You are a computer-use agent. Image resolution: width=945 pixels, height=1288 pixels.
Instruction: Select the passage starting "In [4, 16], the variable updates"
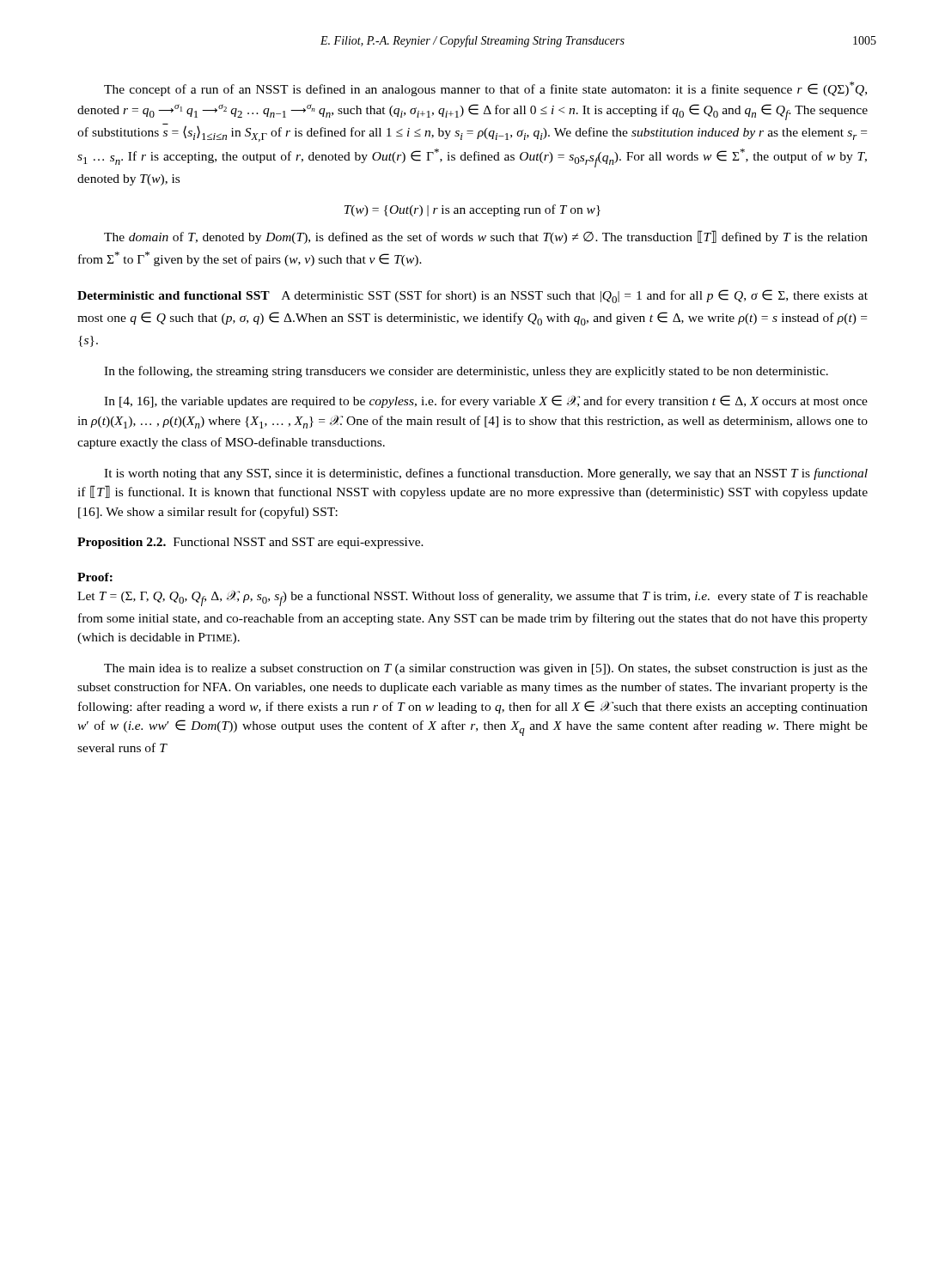[472, 421]
